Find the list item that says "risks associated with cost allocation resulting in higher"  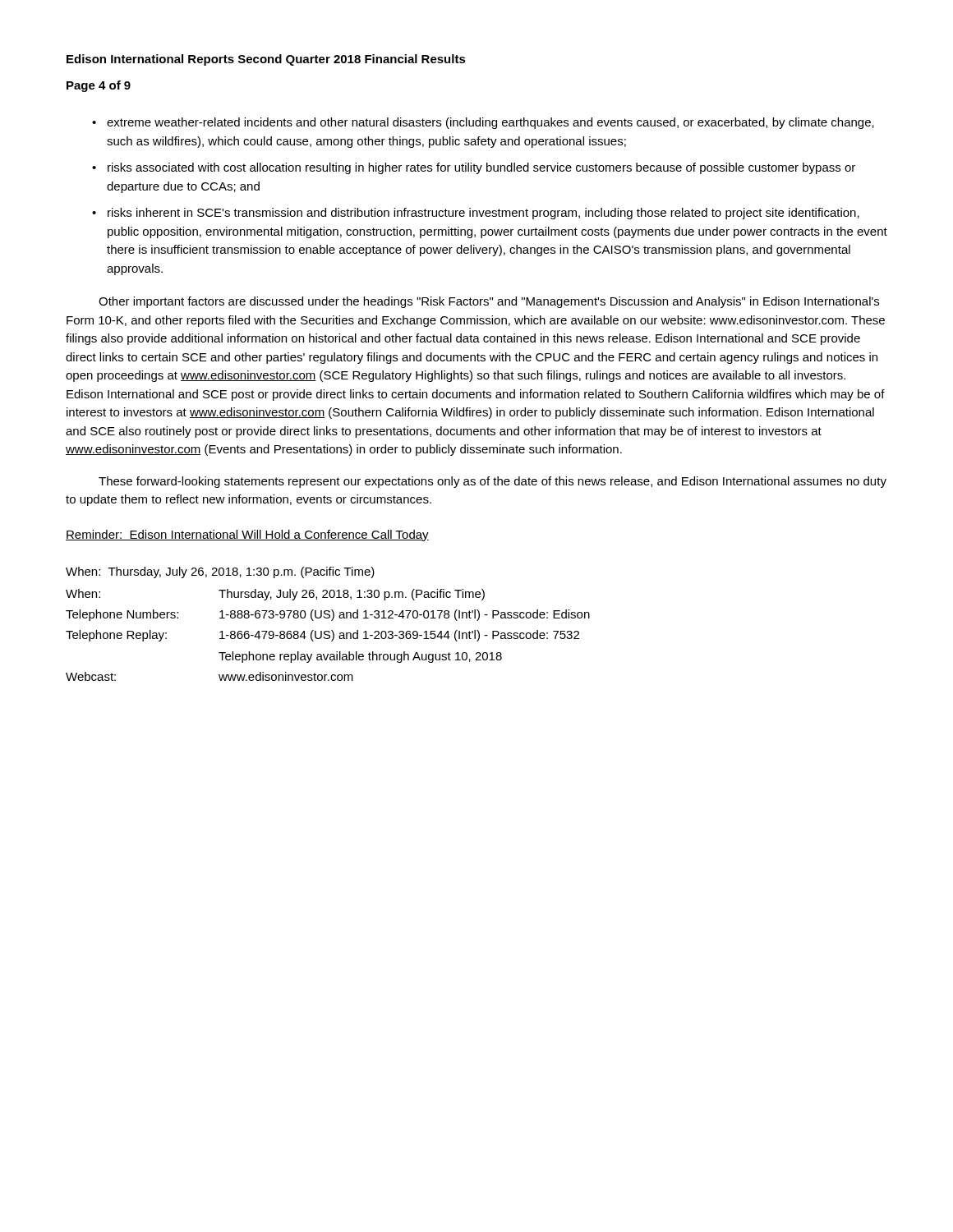click(481, 176)
